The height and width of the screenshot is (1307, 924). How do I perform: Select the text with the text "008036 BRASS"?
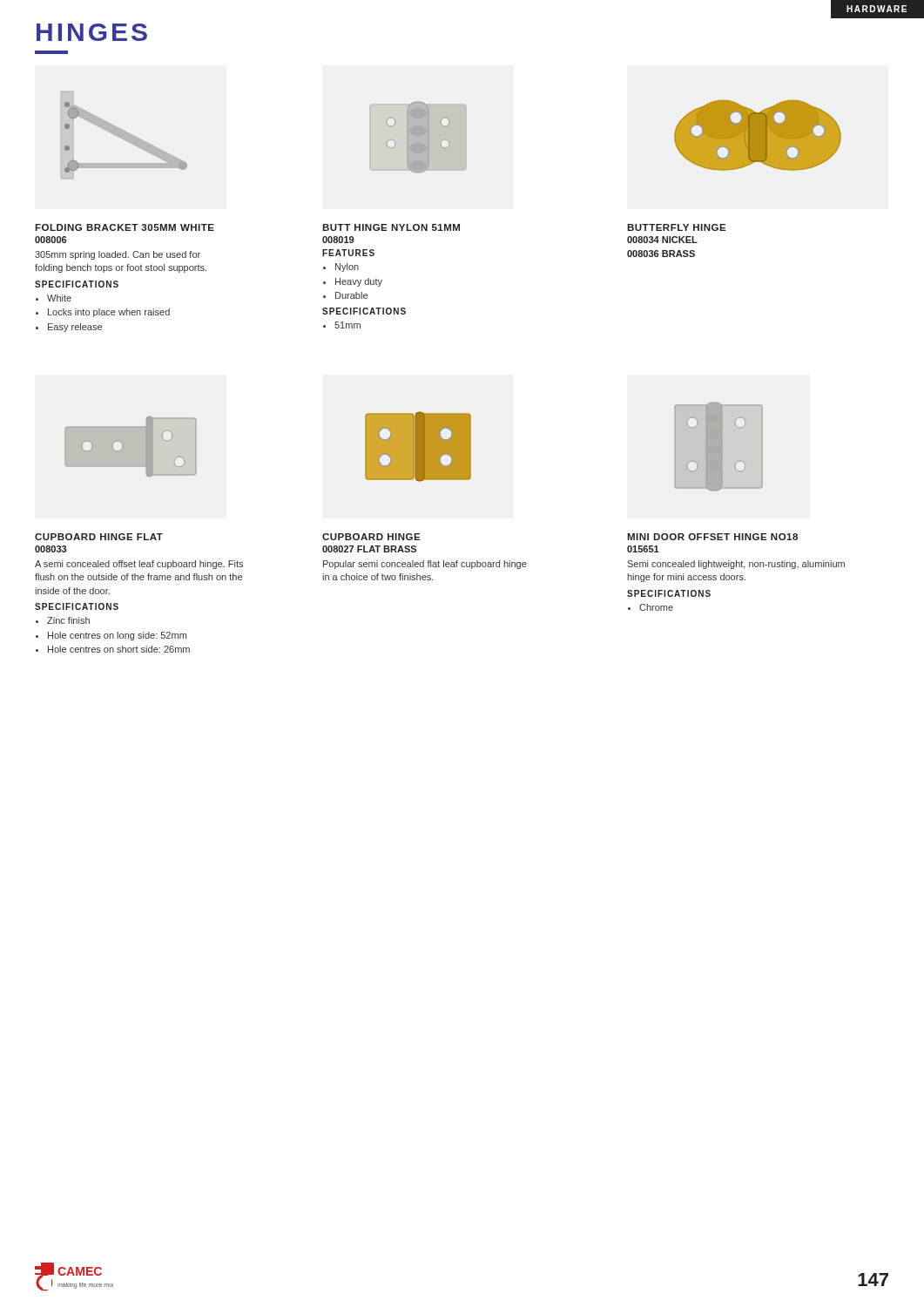click(x=661, y=254)
